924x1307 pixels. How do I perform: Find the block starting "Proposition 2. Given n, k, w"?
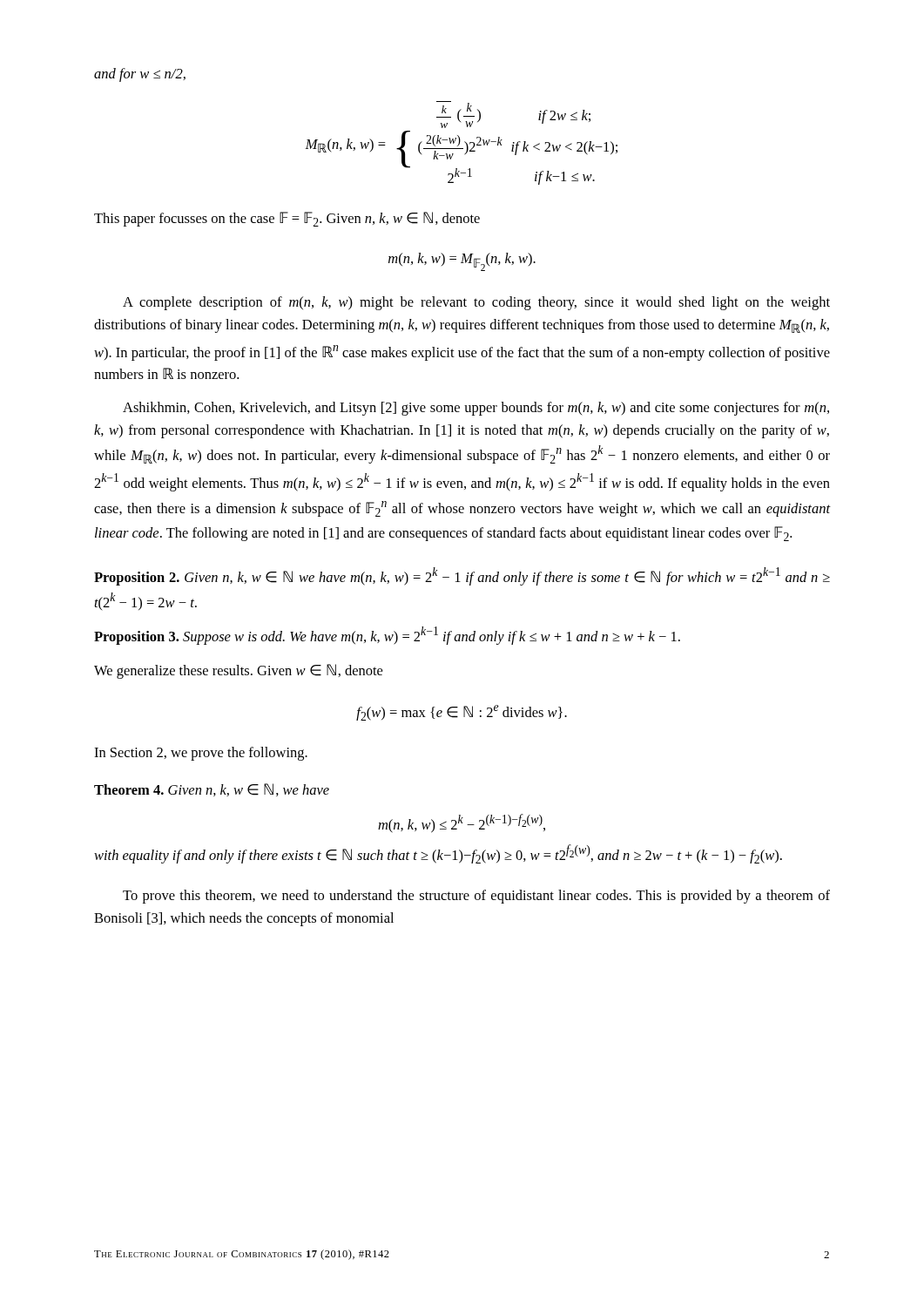tap(462, 588)
